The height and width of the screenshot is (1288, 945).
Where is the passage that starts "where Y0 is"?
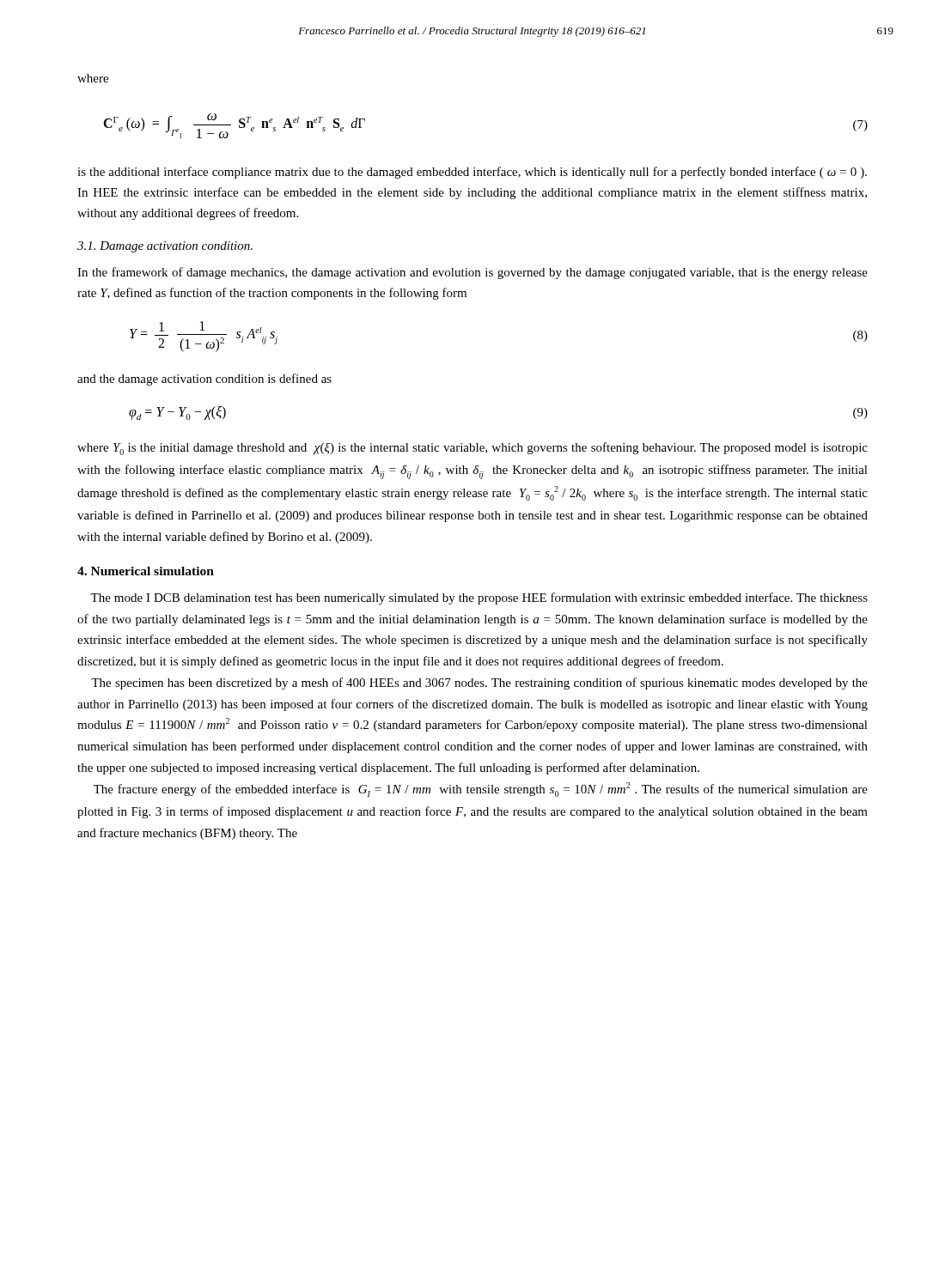click(472, 492)
